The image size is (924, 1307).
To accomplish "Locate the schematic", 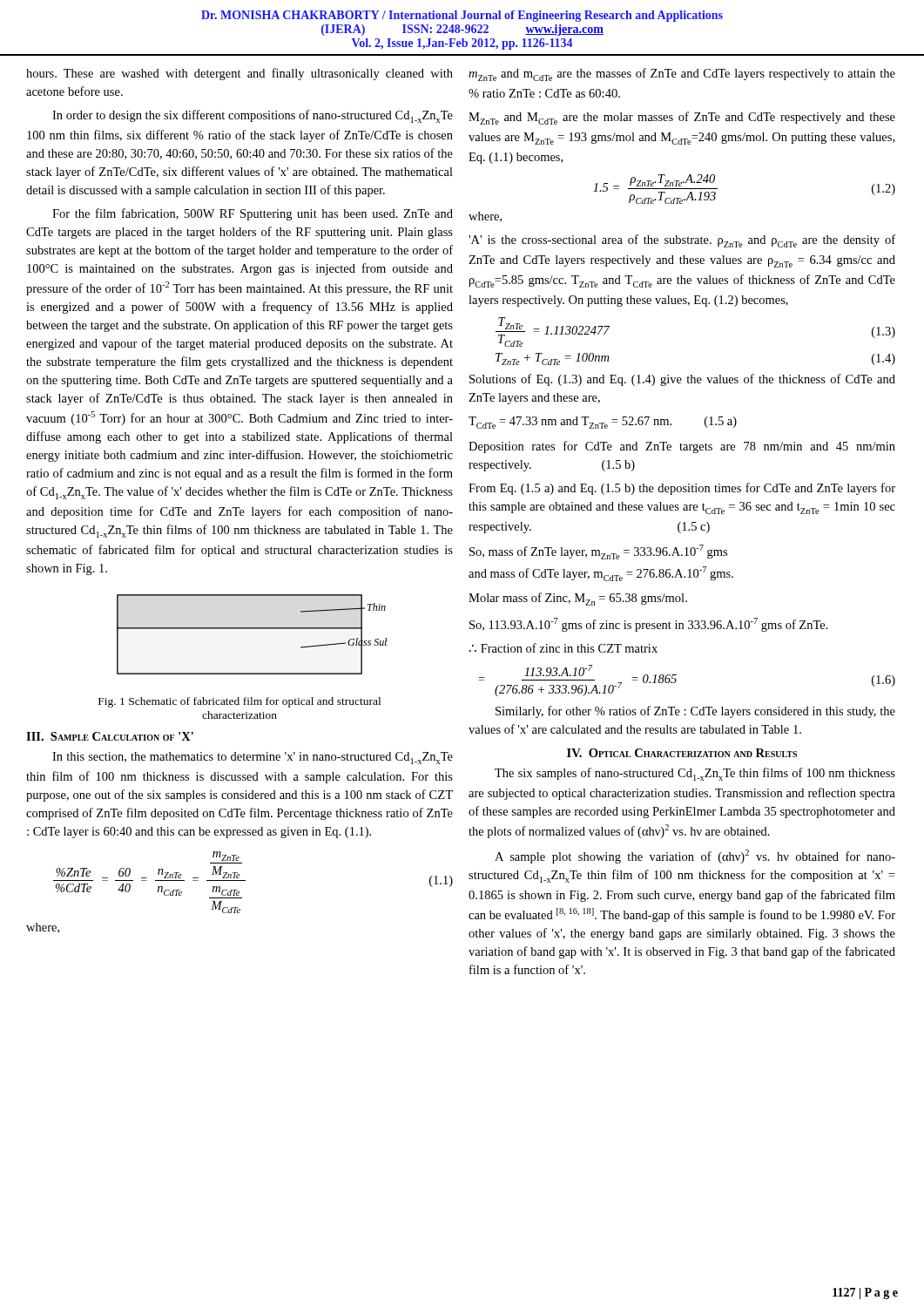I will [240, 636].
